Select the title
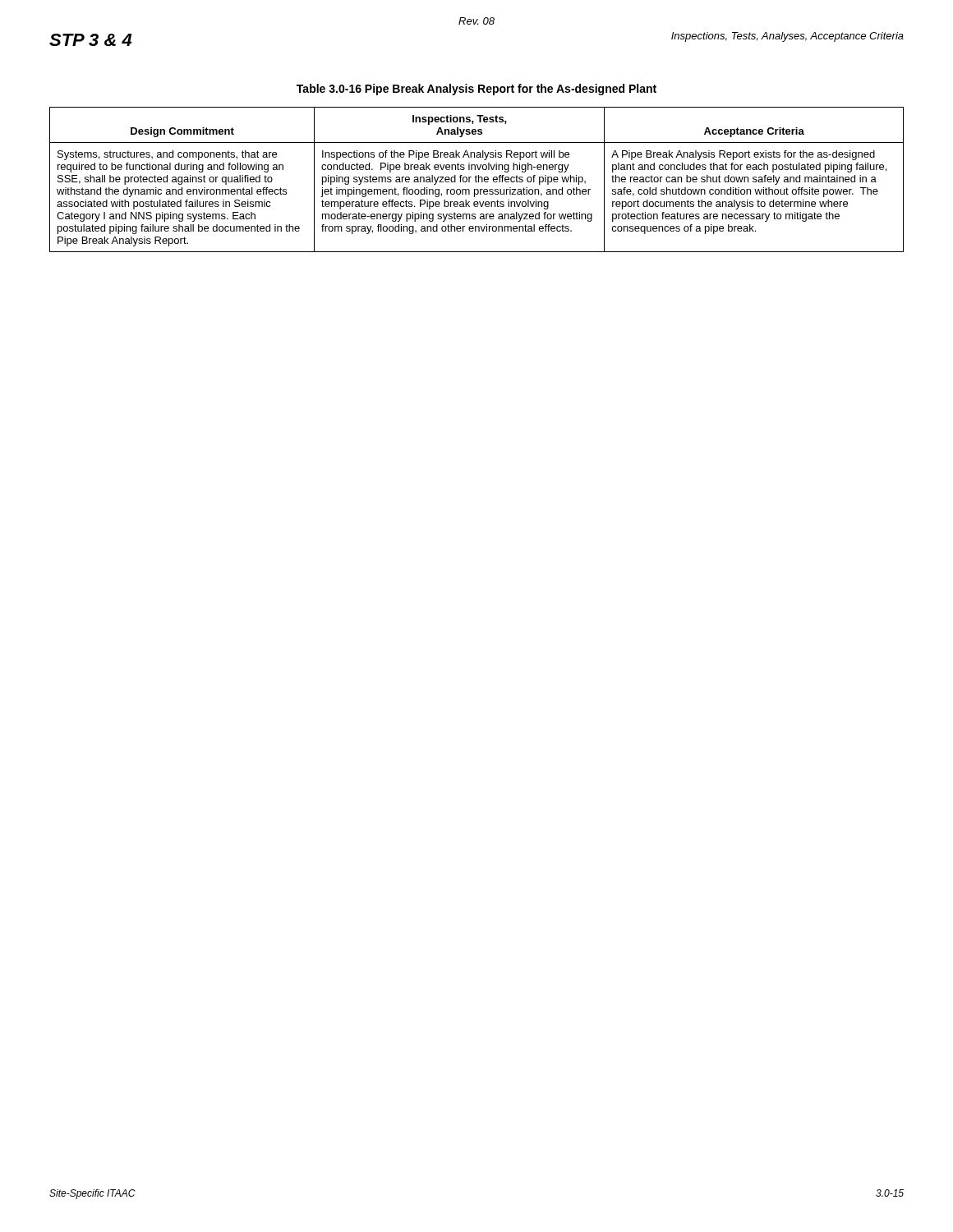This screenshot has height=1232, width=953. click(x=476, y=89)
